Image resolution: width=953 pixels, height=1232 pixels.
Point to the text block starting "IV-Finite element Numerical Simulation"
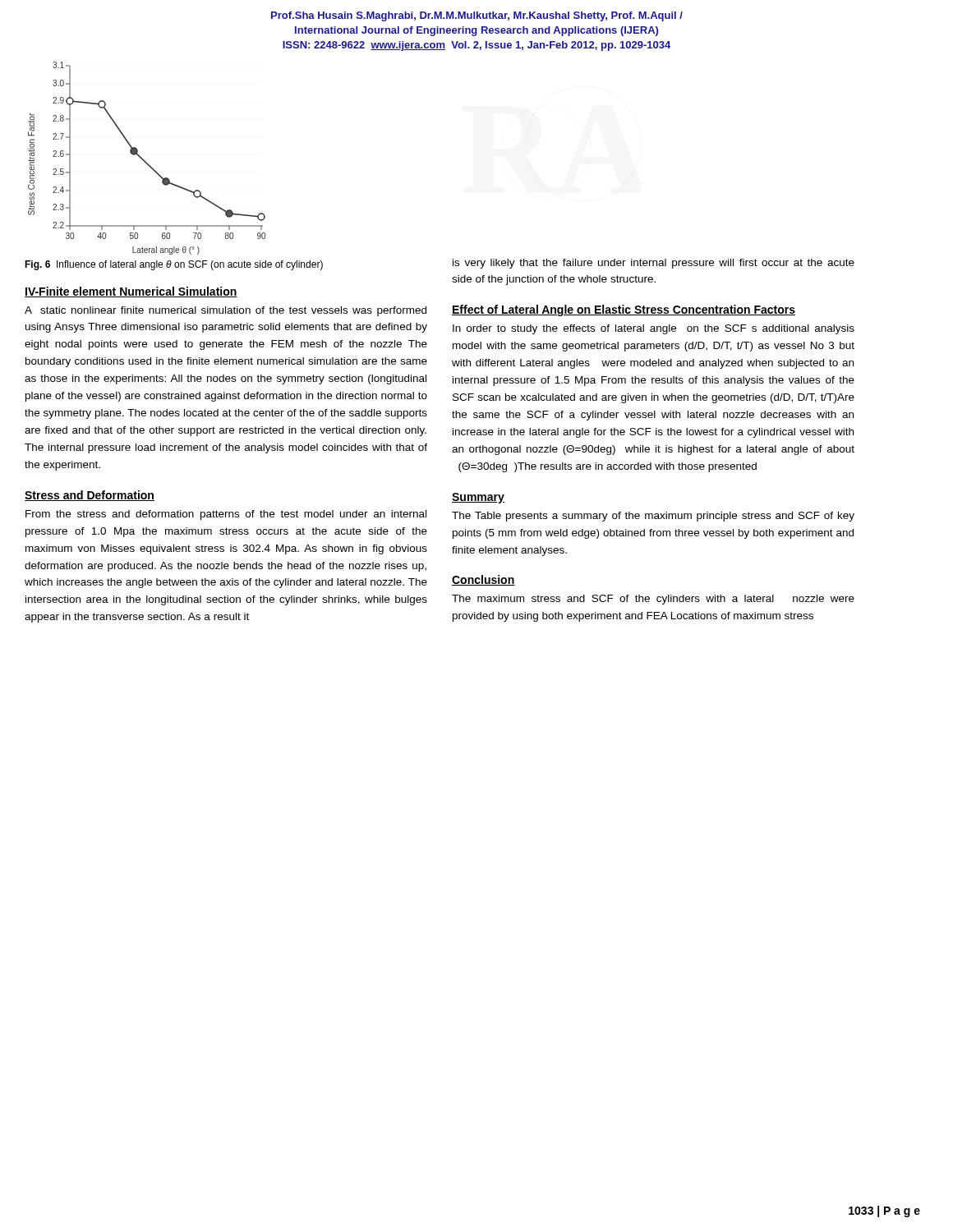pos(131,291)
